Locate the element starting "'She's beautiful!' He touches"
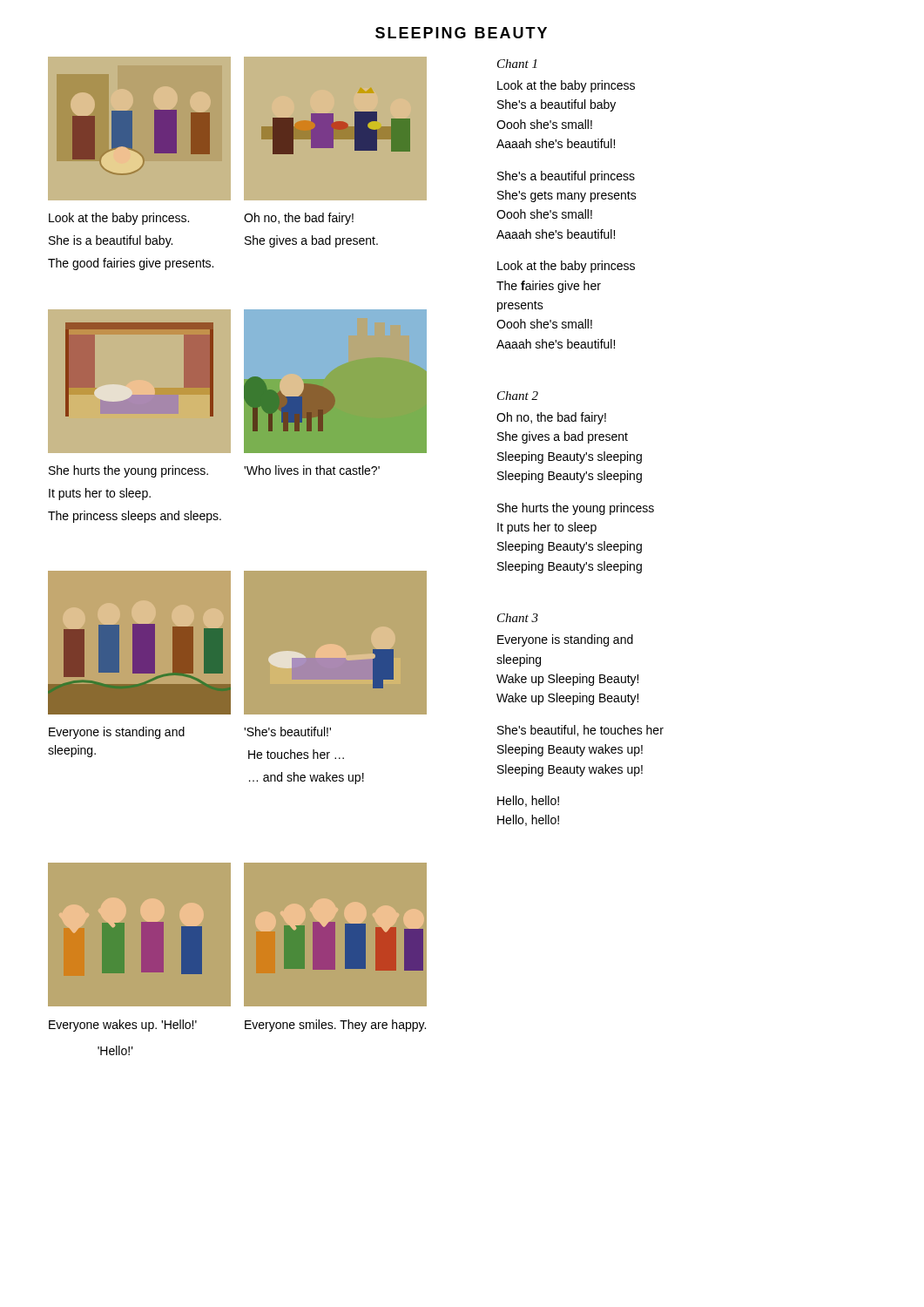 pyautogui.click(x=335, y=755)
